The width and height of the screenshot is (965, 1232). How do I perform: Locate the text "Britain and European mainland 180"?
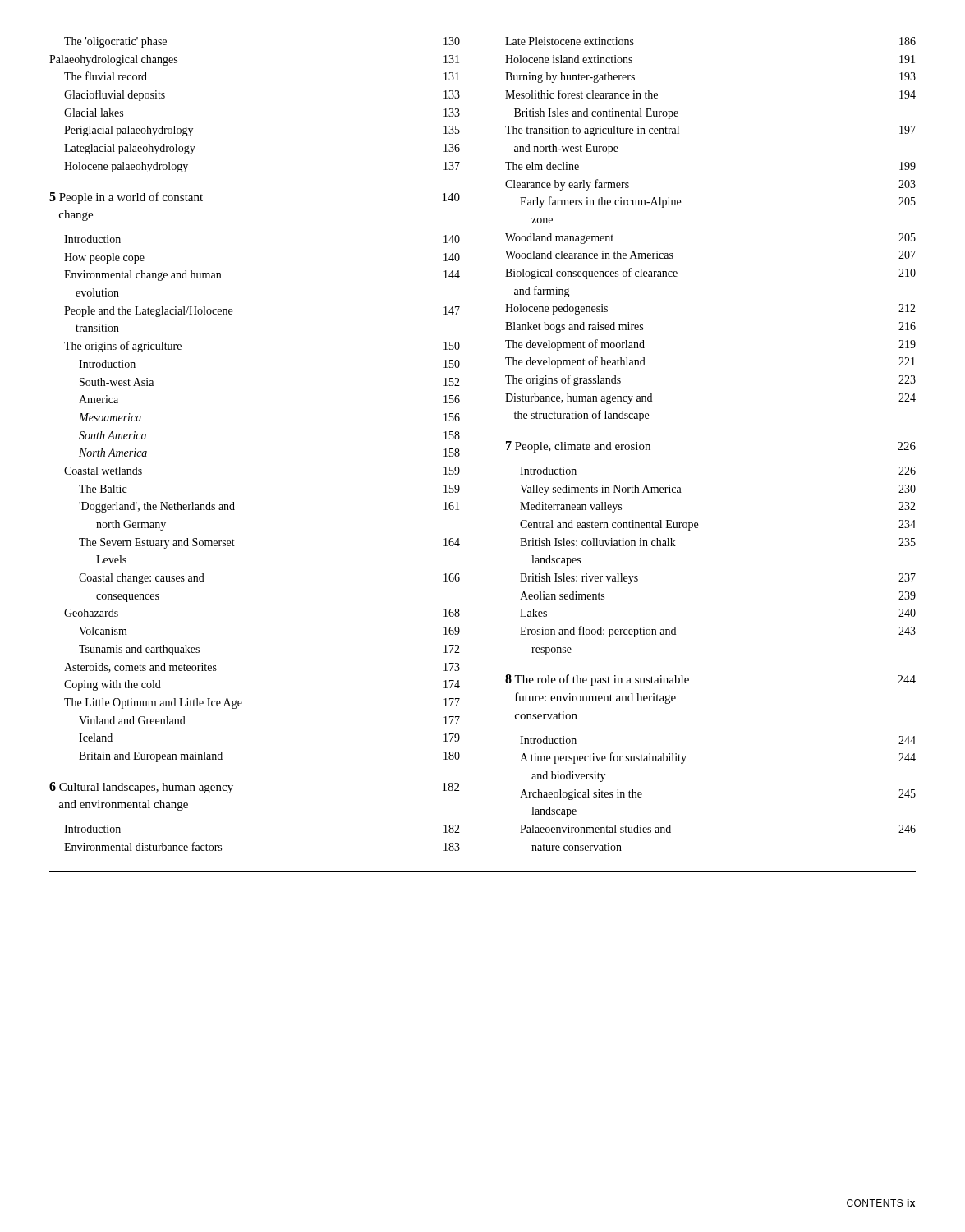(151, 757)
